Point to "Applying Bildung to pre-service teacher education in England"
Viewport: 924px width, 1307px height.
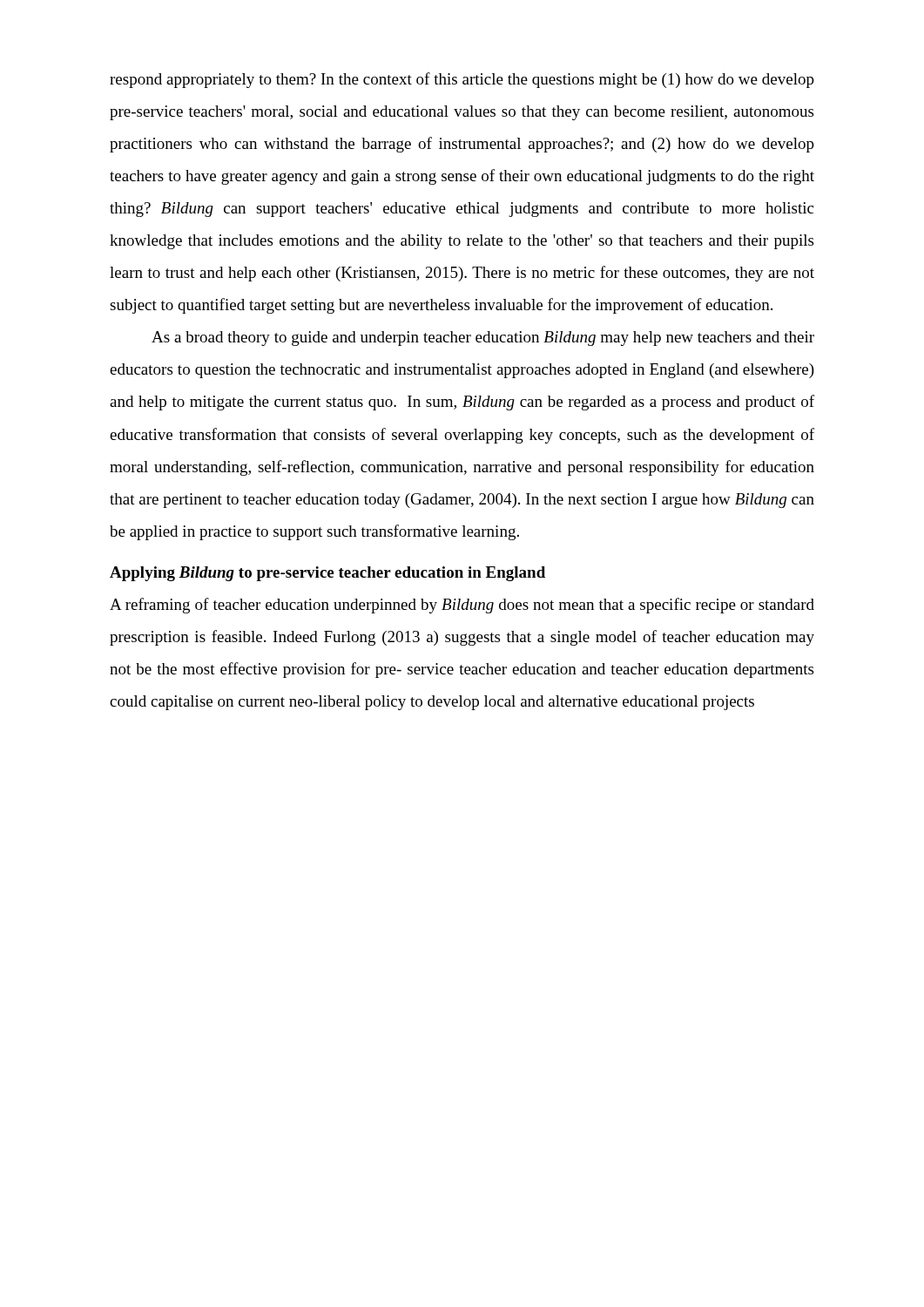328,572
